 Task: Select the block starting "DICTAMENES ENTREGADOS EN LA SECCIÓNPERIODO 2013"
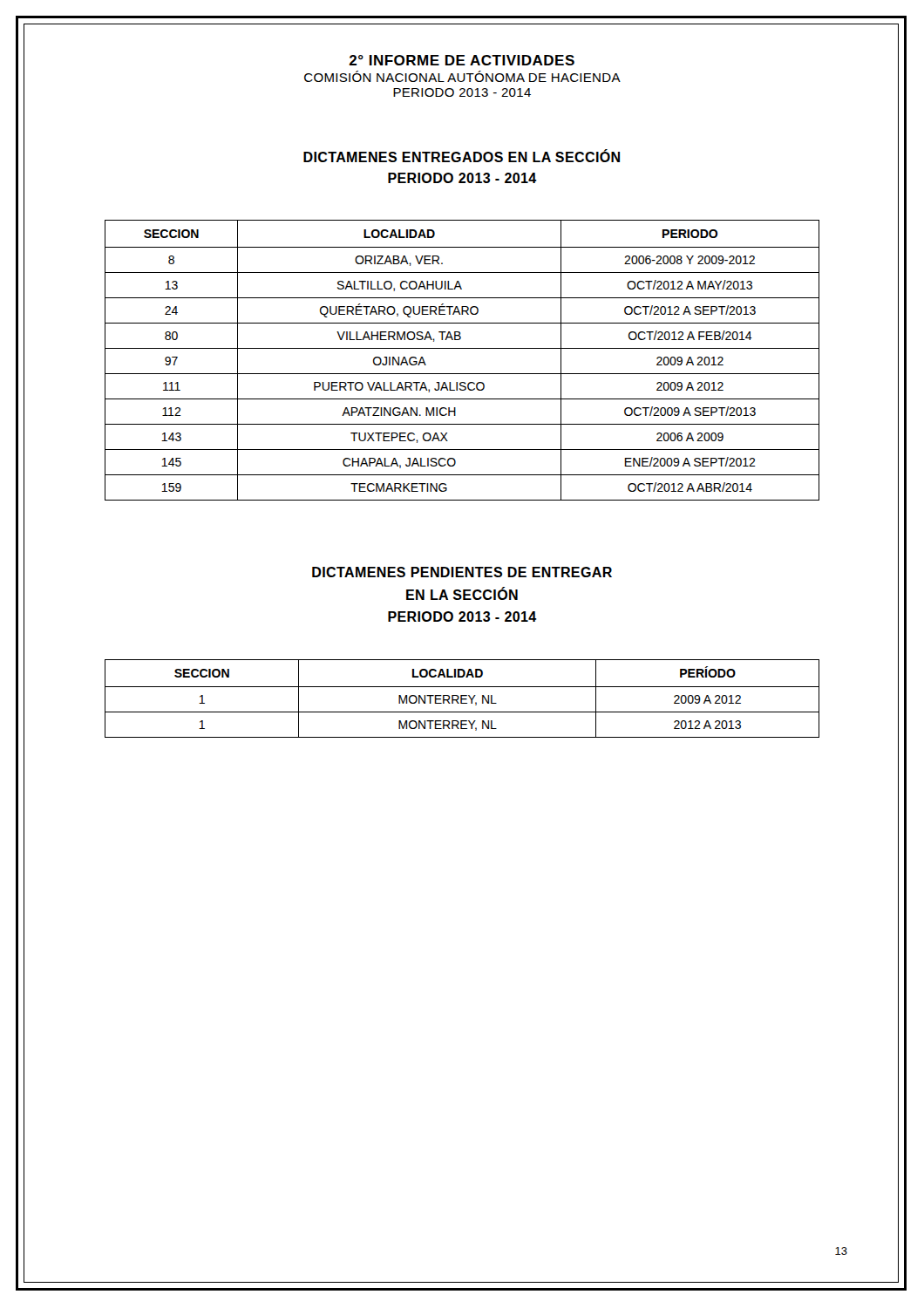462,168
